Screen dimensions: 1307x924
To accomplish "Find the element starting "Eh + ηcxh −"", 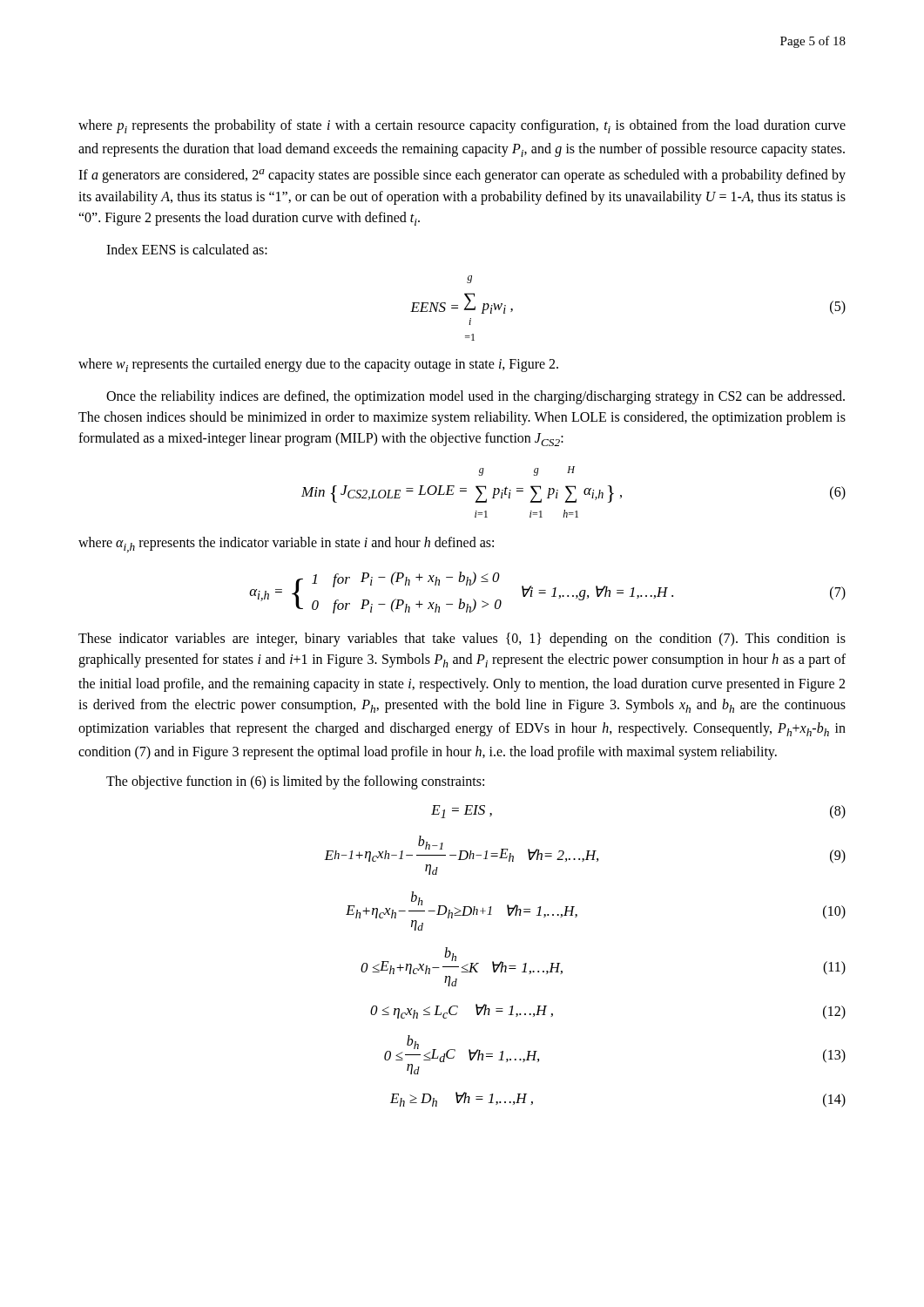I will [x=596, y=911].
